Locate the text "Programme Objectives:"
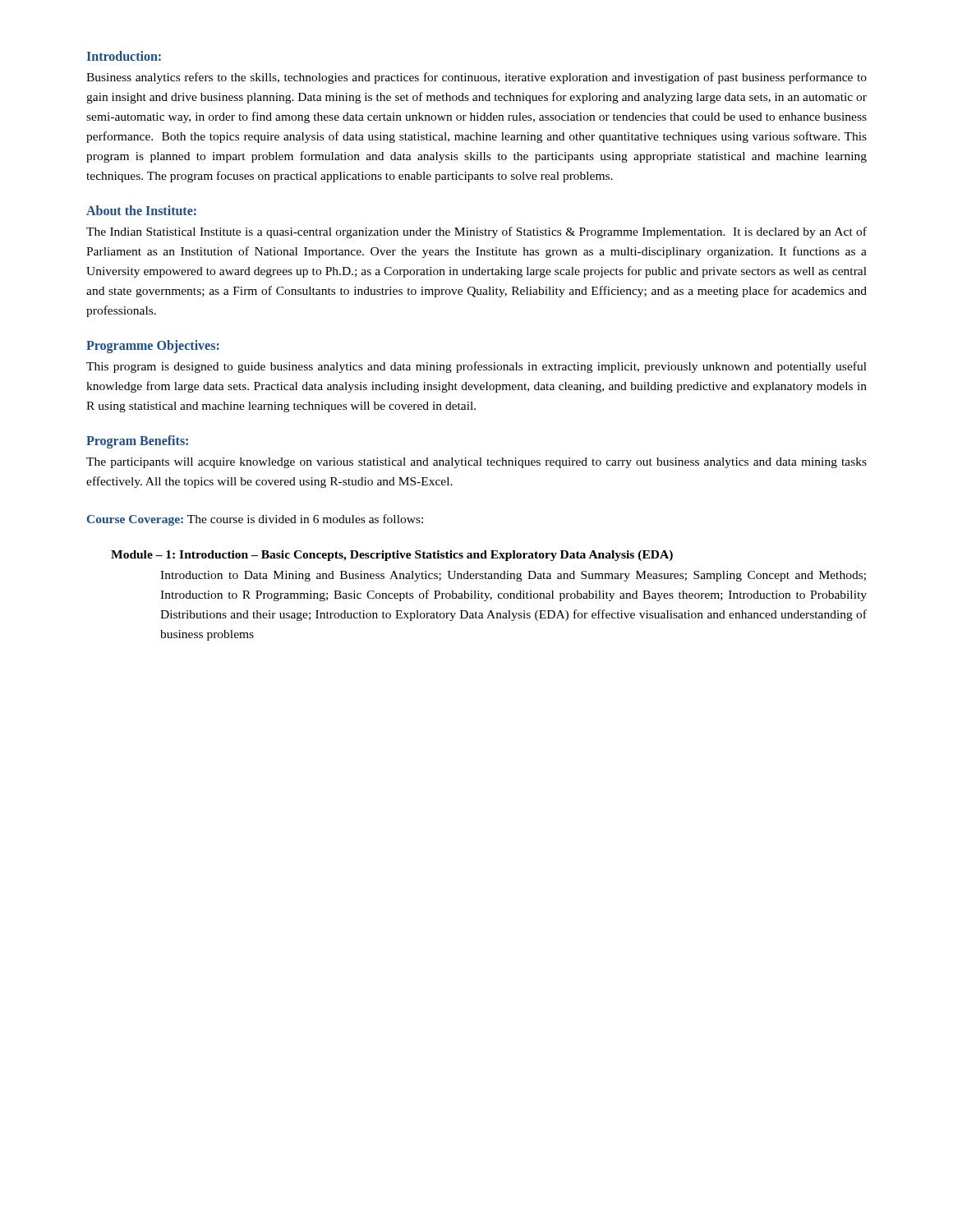The width and height of the screenshot is (953, 1232). [153, 346]
